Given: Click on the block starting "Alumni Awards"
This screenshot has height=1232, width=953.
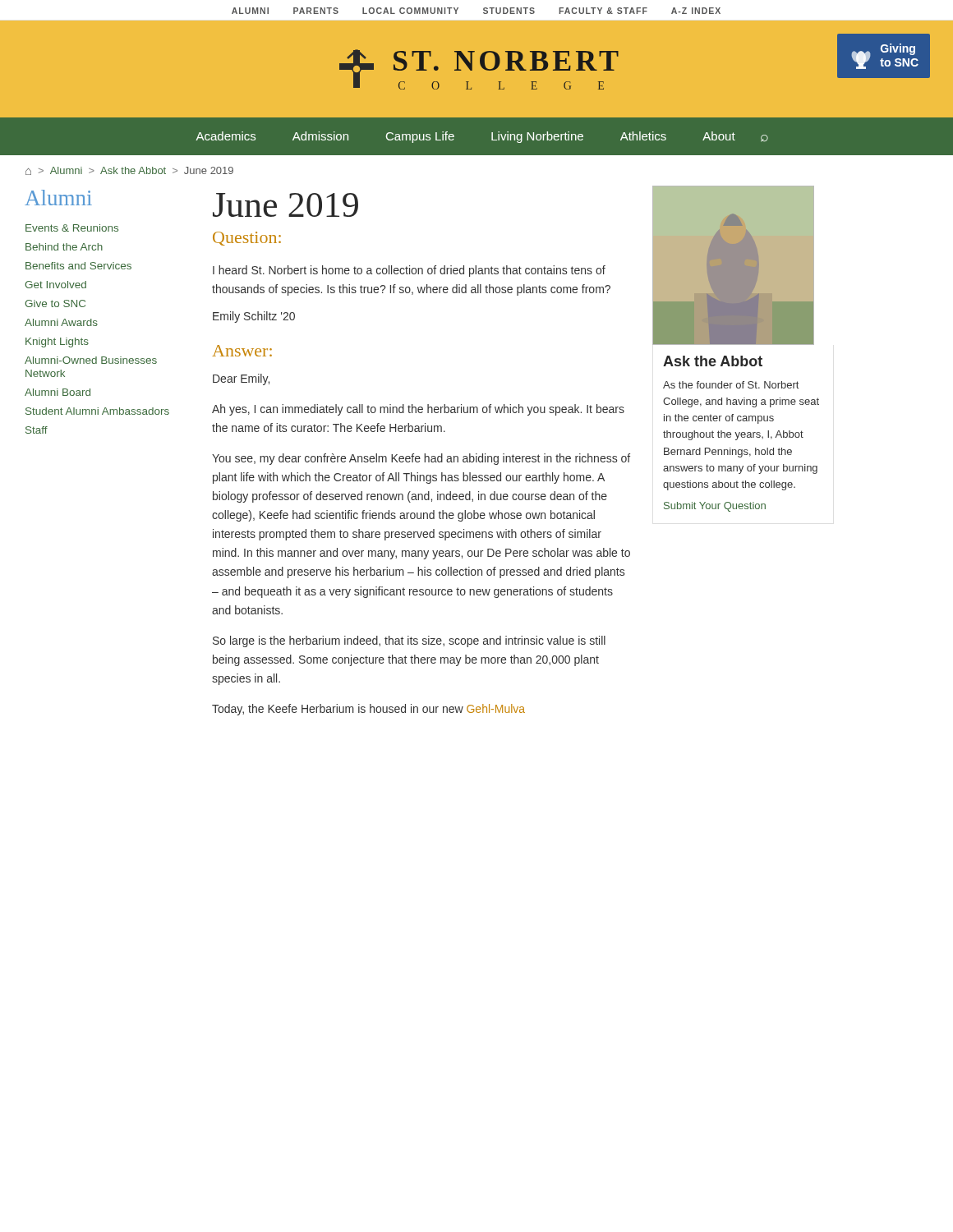Looking at the screenshot, I should click(61, 322).
